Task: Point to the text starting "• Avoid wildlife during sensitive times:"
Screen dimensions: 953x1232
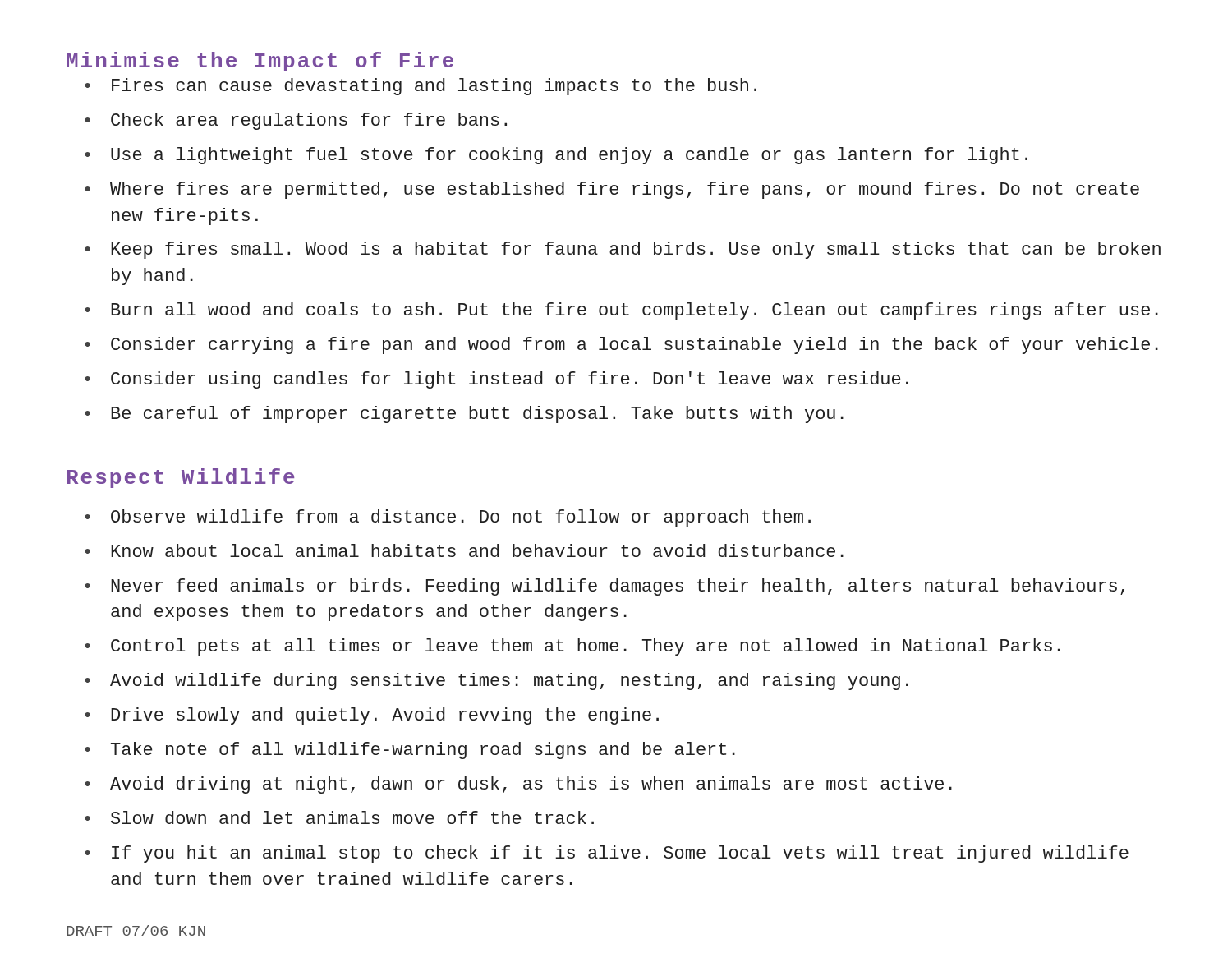Action: 624,682
